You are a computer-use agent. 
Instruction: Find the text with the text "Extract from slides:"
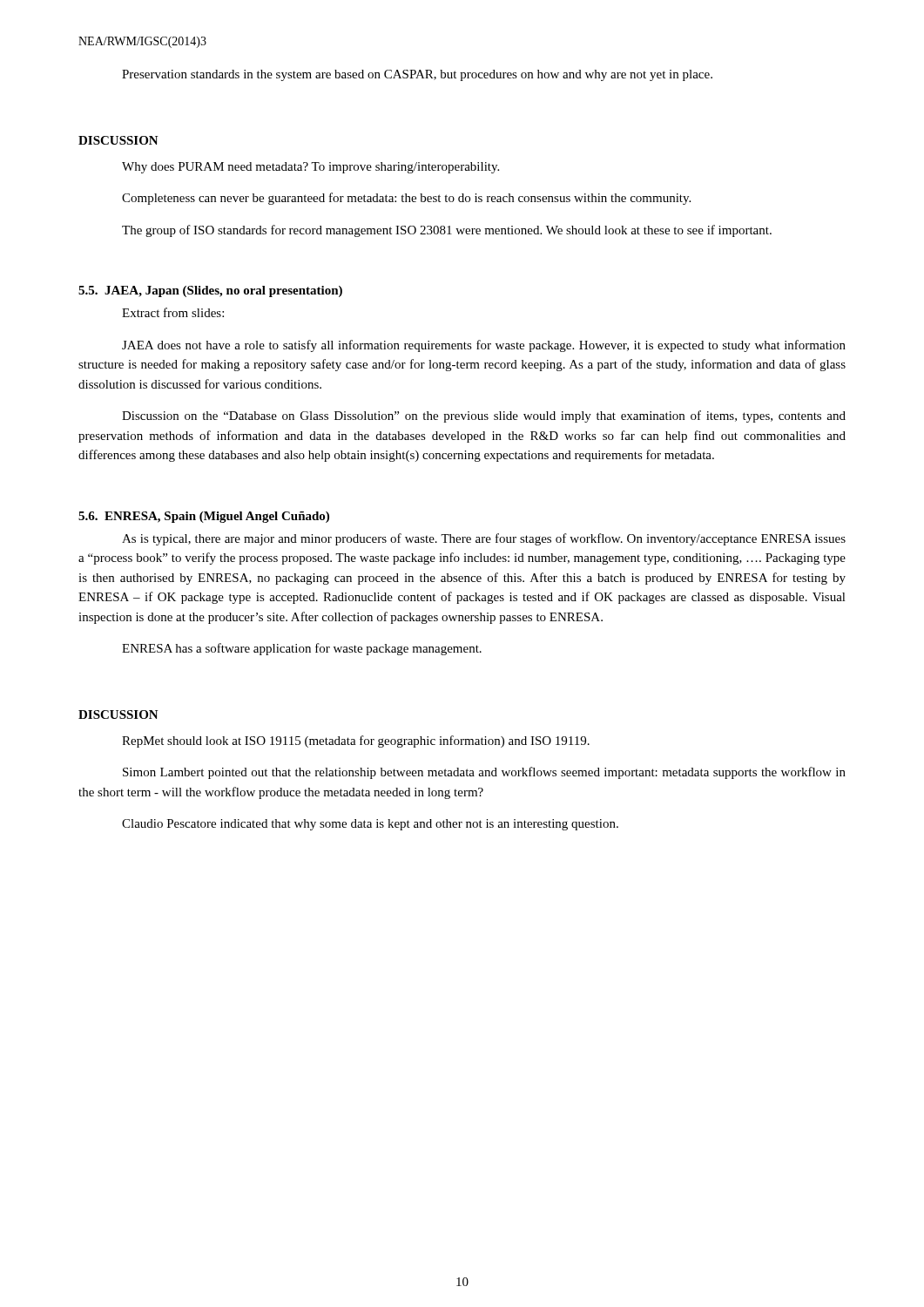coord(173,312)
